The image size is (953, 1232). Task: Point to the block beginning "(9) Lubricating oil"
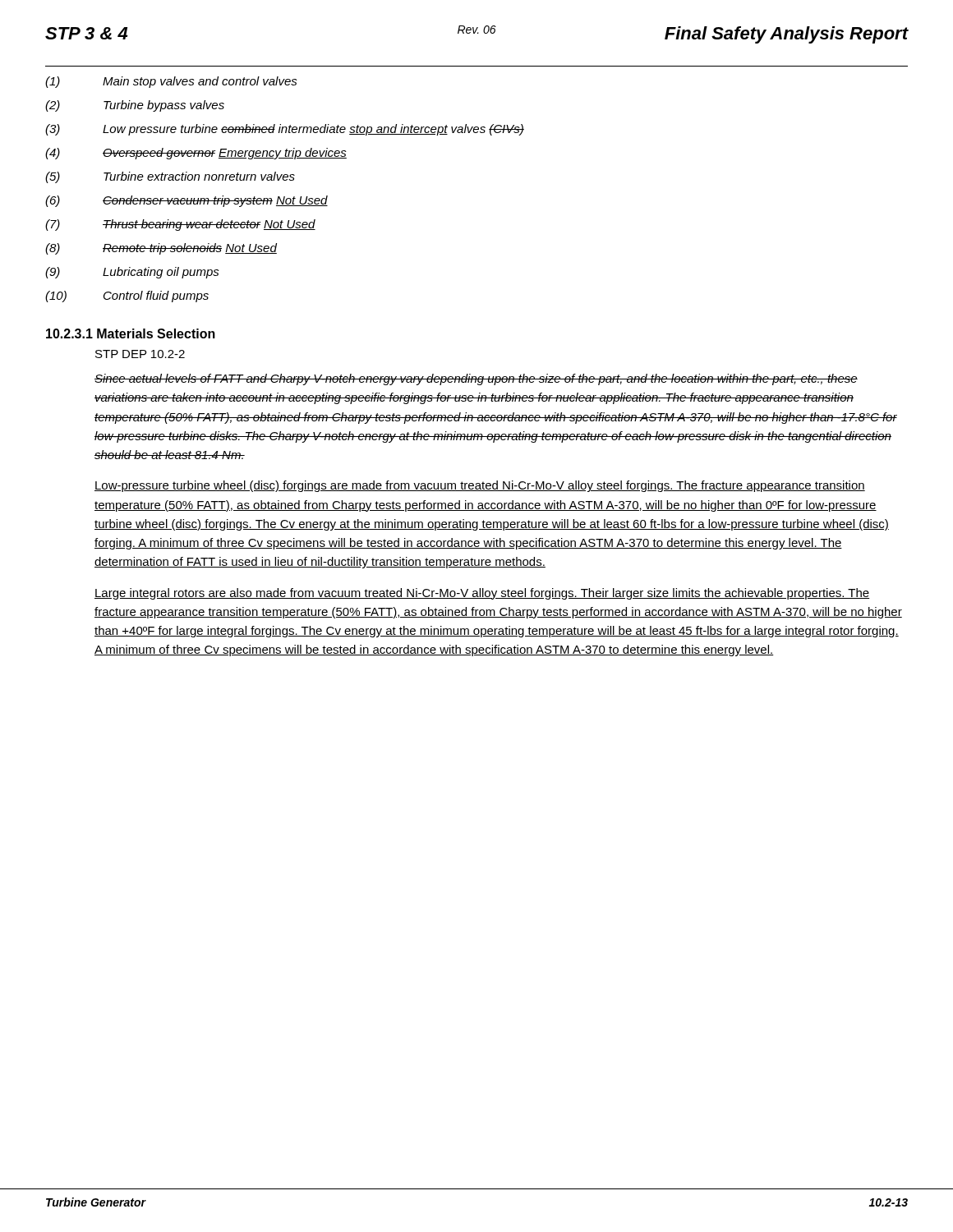(132, 273)
